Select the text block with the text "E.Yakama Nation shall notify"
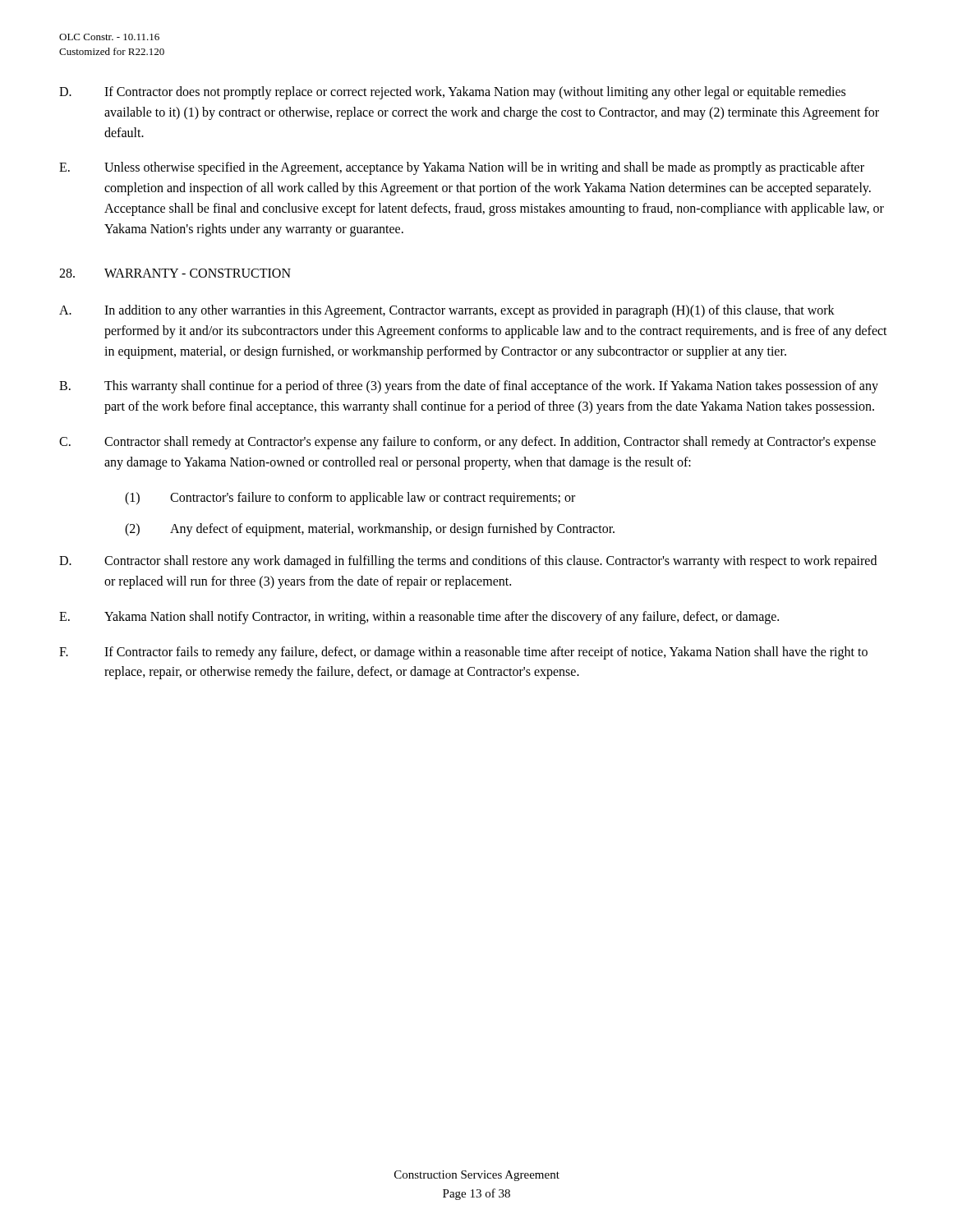 point(474,617)
